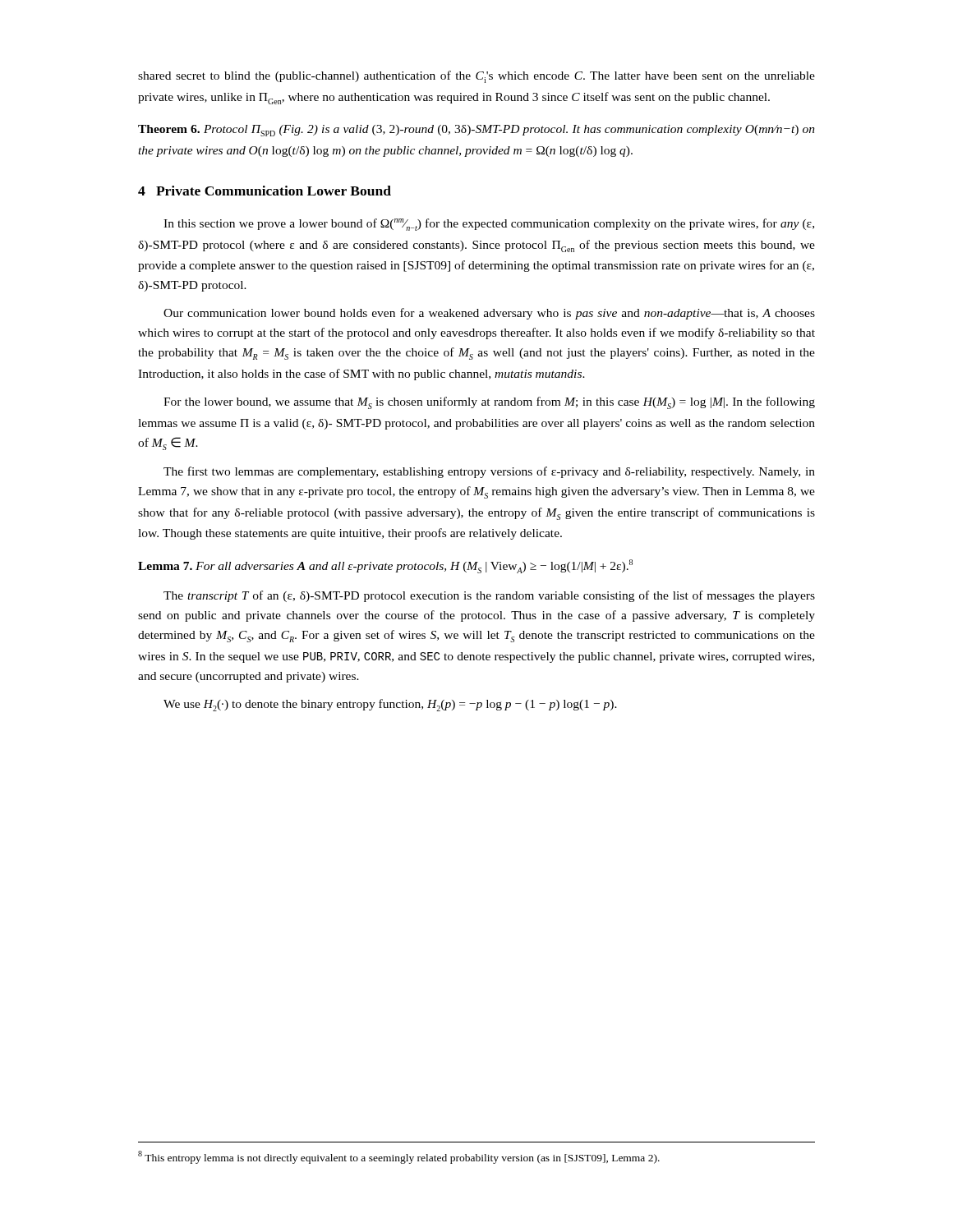Locate the block of text that opens with "shared secret to blind the"
The width and height of the screenshot is (953, 1232).
(476, 87)
